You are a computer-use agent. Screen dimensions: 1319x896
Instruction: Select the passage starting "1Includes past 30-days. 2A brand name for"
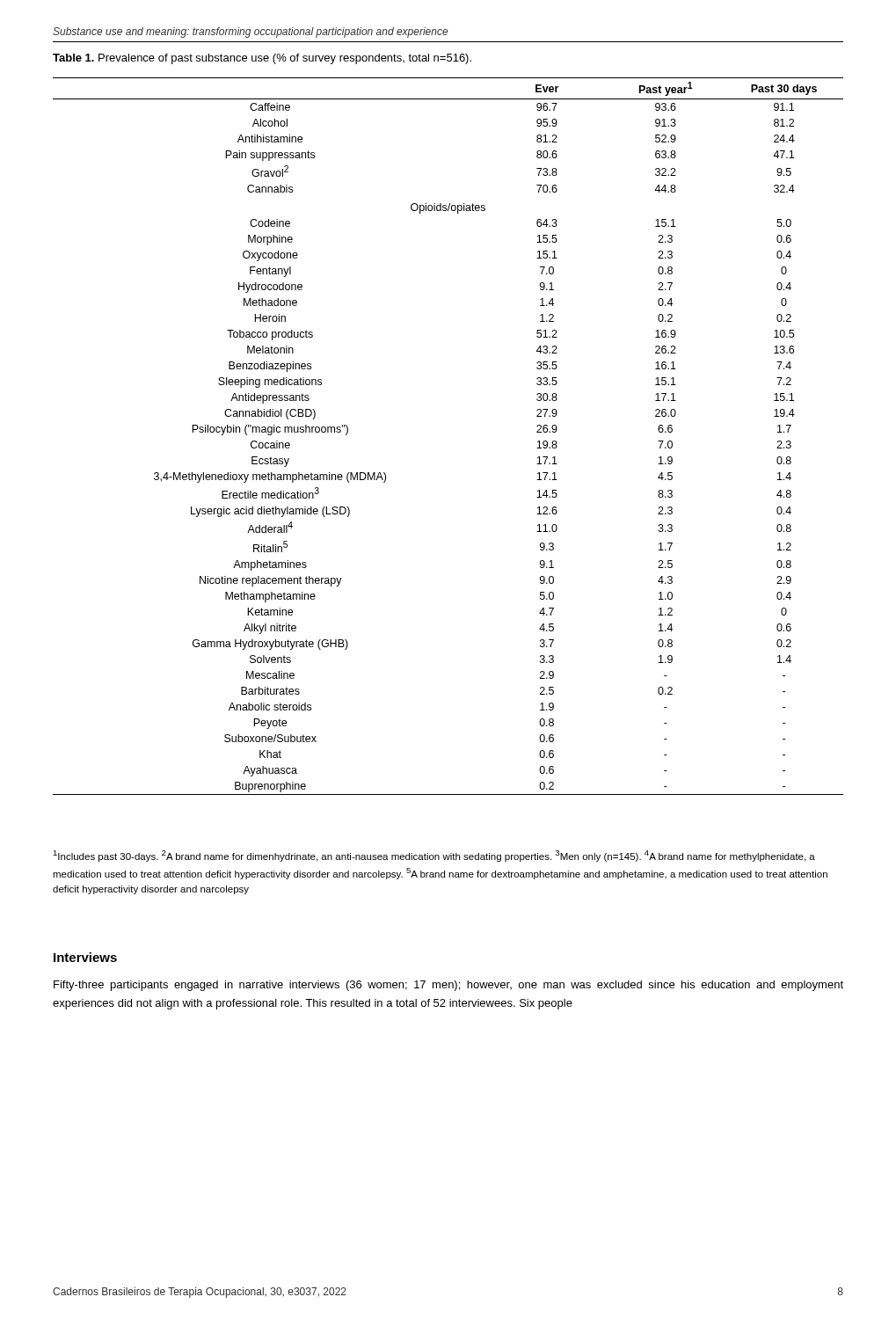click(440, 871)
